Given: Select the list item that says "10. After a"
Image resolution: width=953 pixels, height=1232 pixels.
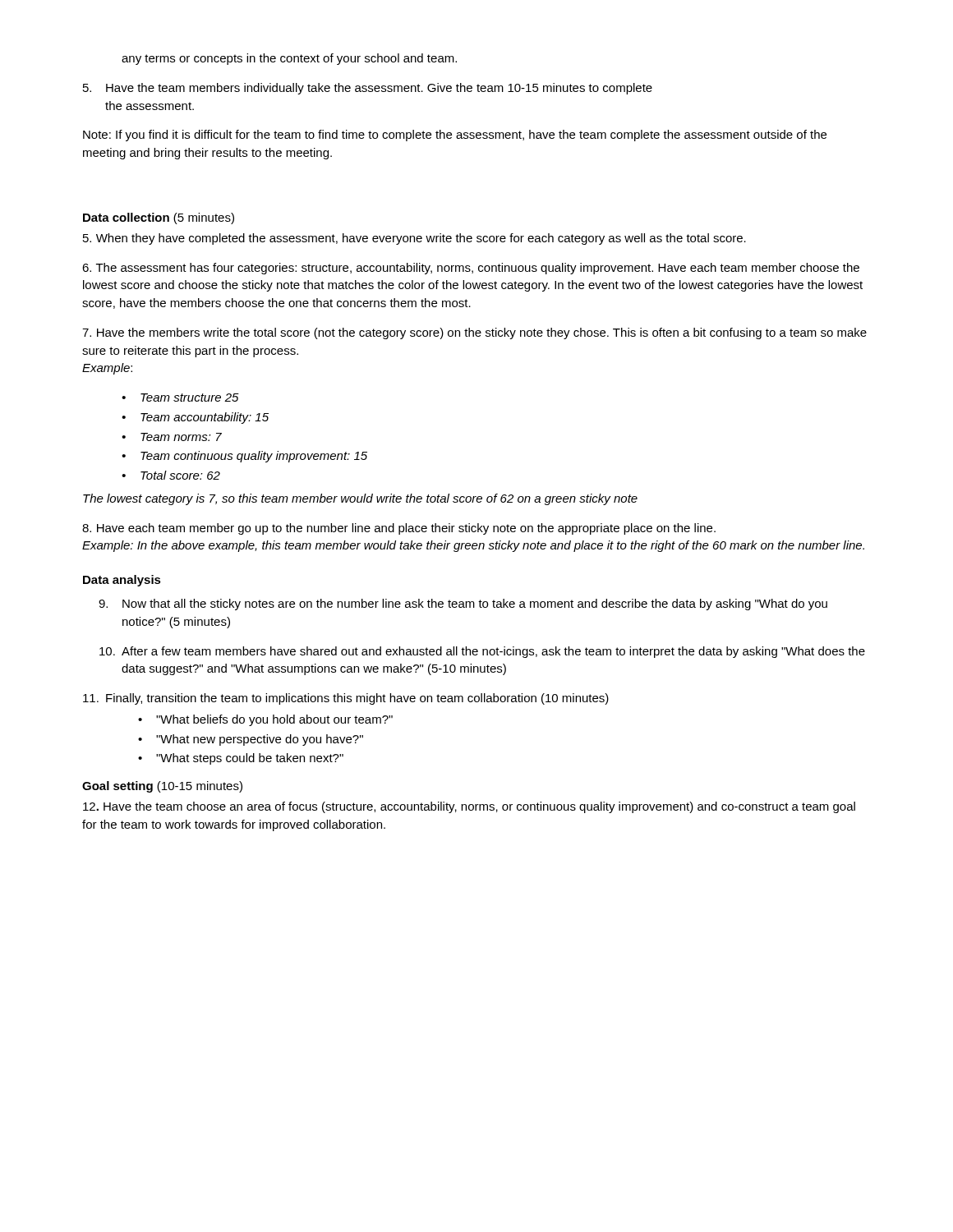Looking at the screenshot, I should coord(485,660).
